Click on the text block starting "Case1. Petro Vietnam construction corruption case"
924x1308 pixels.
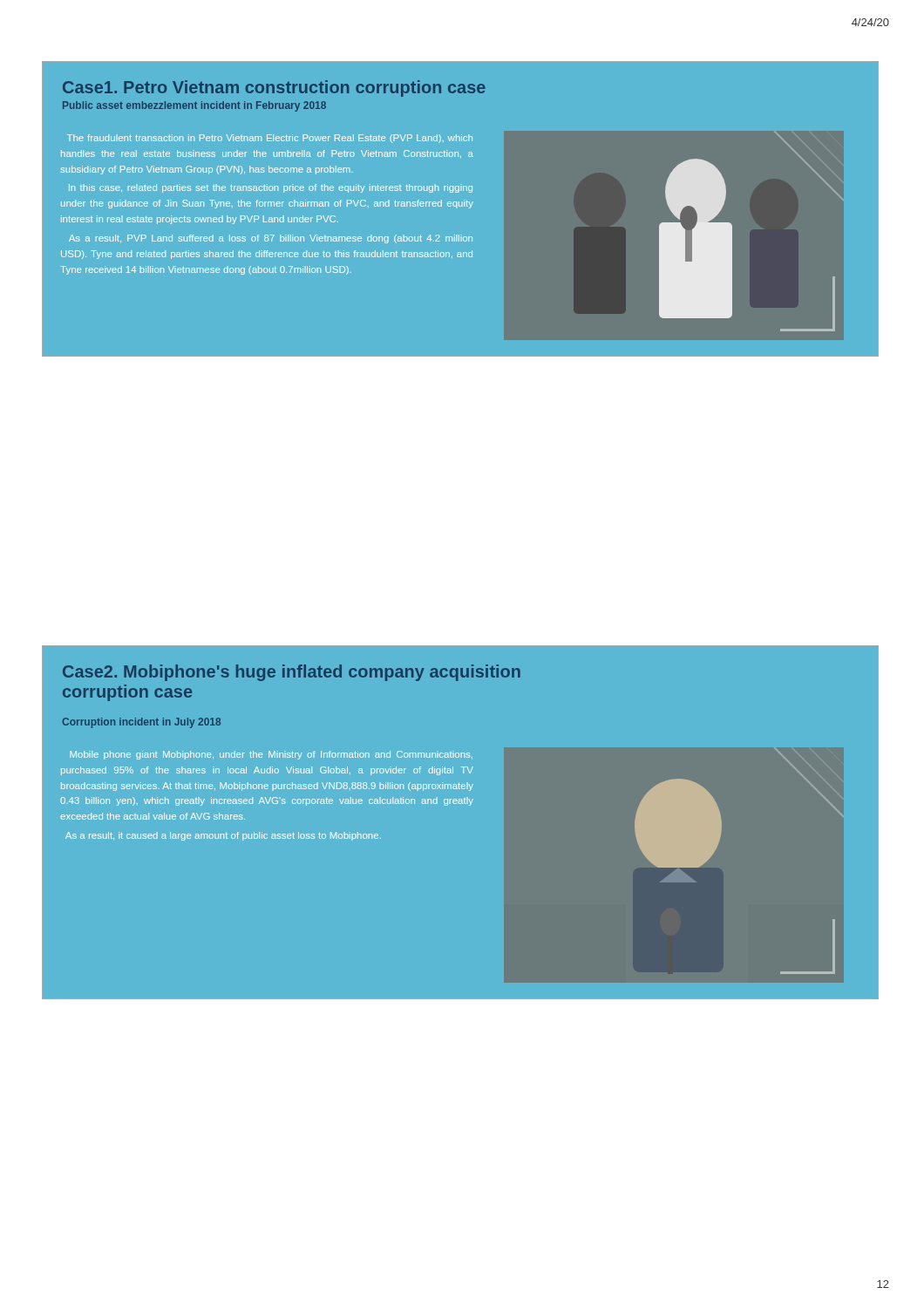coord(274,87)
